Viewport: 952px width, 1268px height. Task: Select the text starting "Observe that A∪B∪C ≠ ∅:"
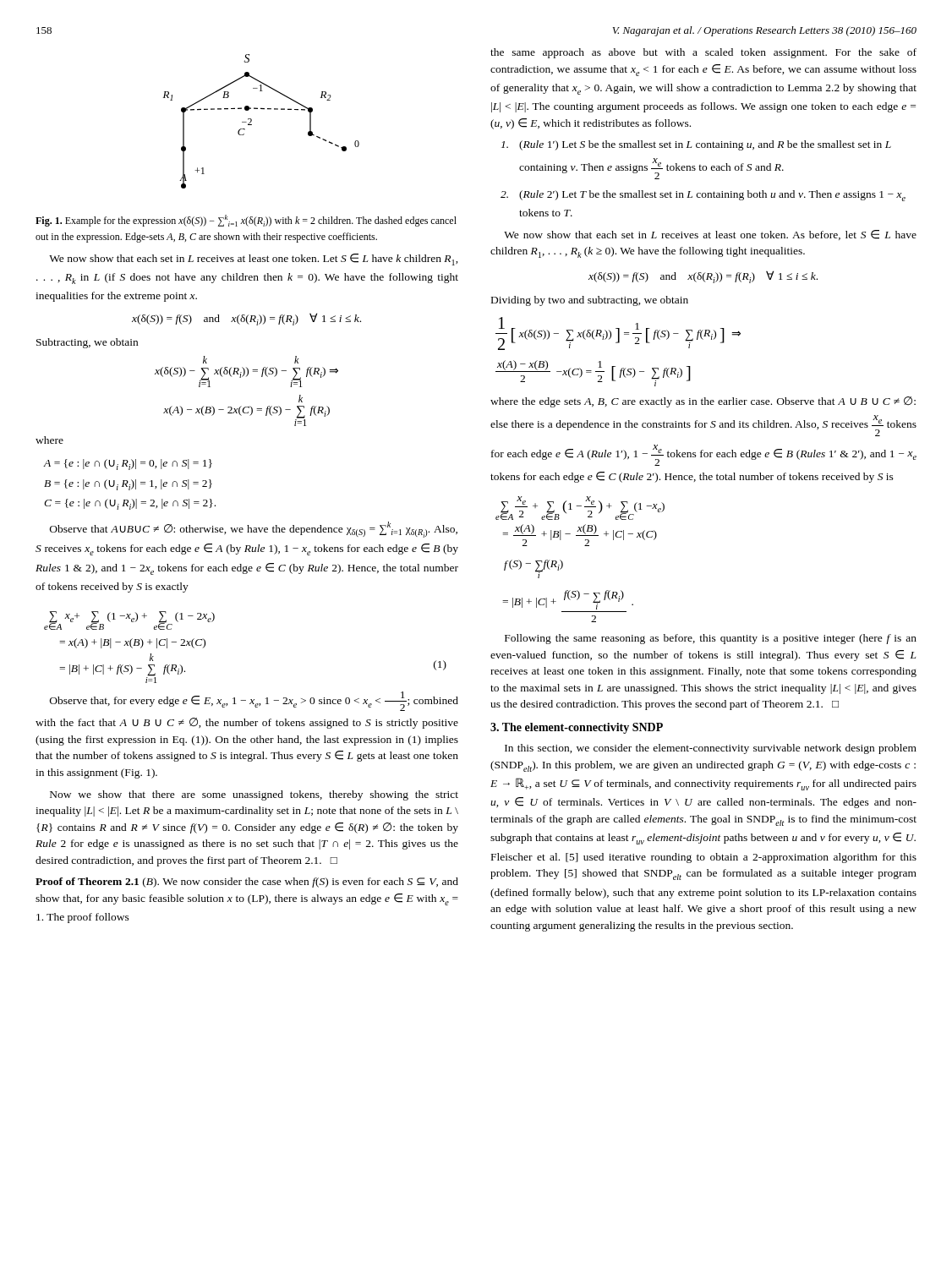247,557
